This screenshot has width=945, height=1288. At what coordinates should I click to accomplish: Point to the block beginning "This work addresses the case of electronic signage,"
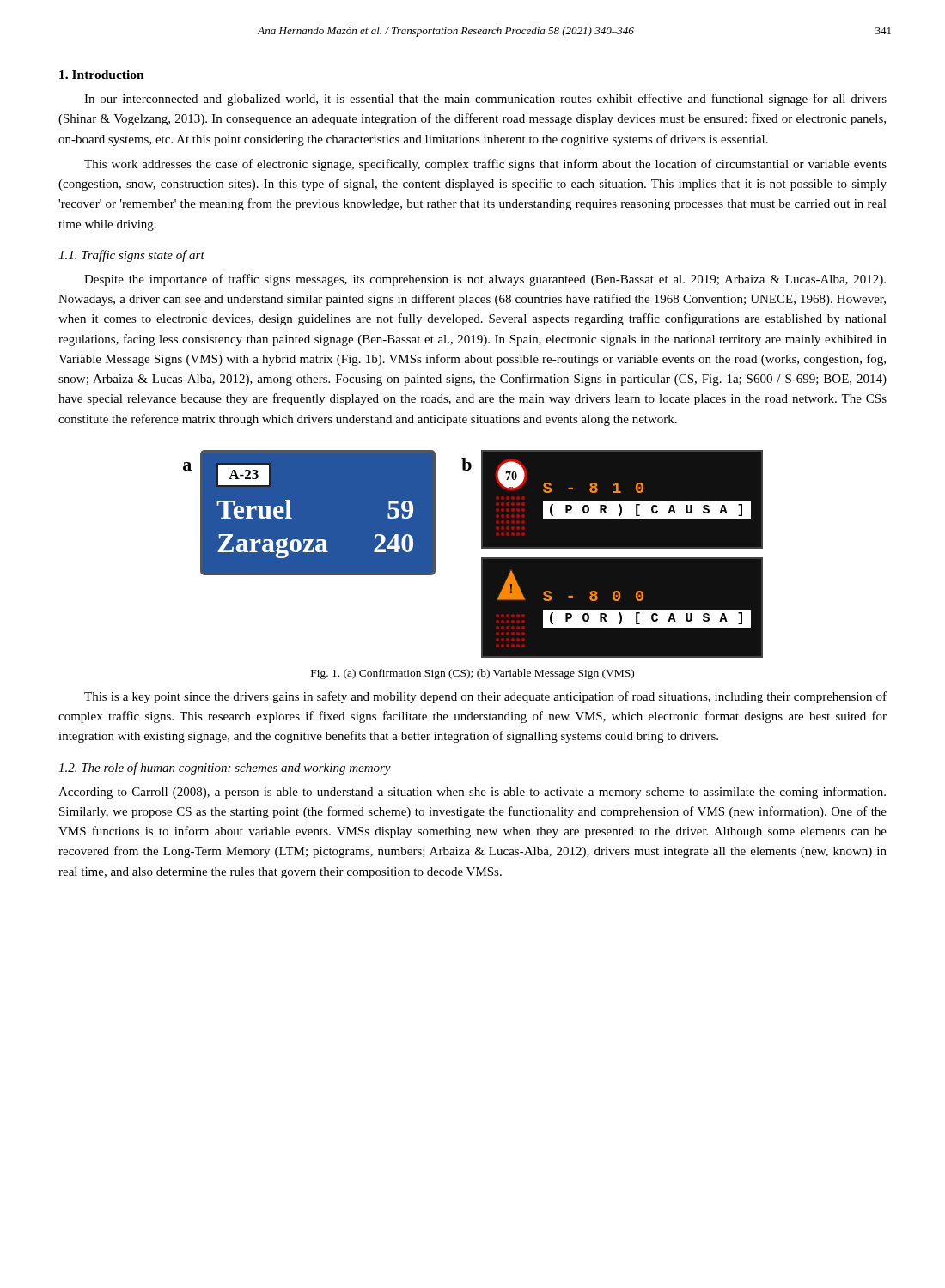[x=472, y=194]
